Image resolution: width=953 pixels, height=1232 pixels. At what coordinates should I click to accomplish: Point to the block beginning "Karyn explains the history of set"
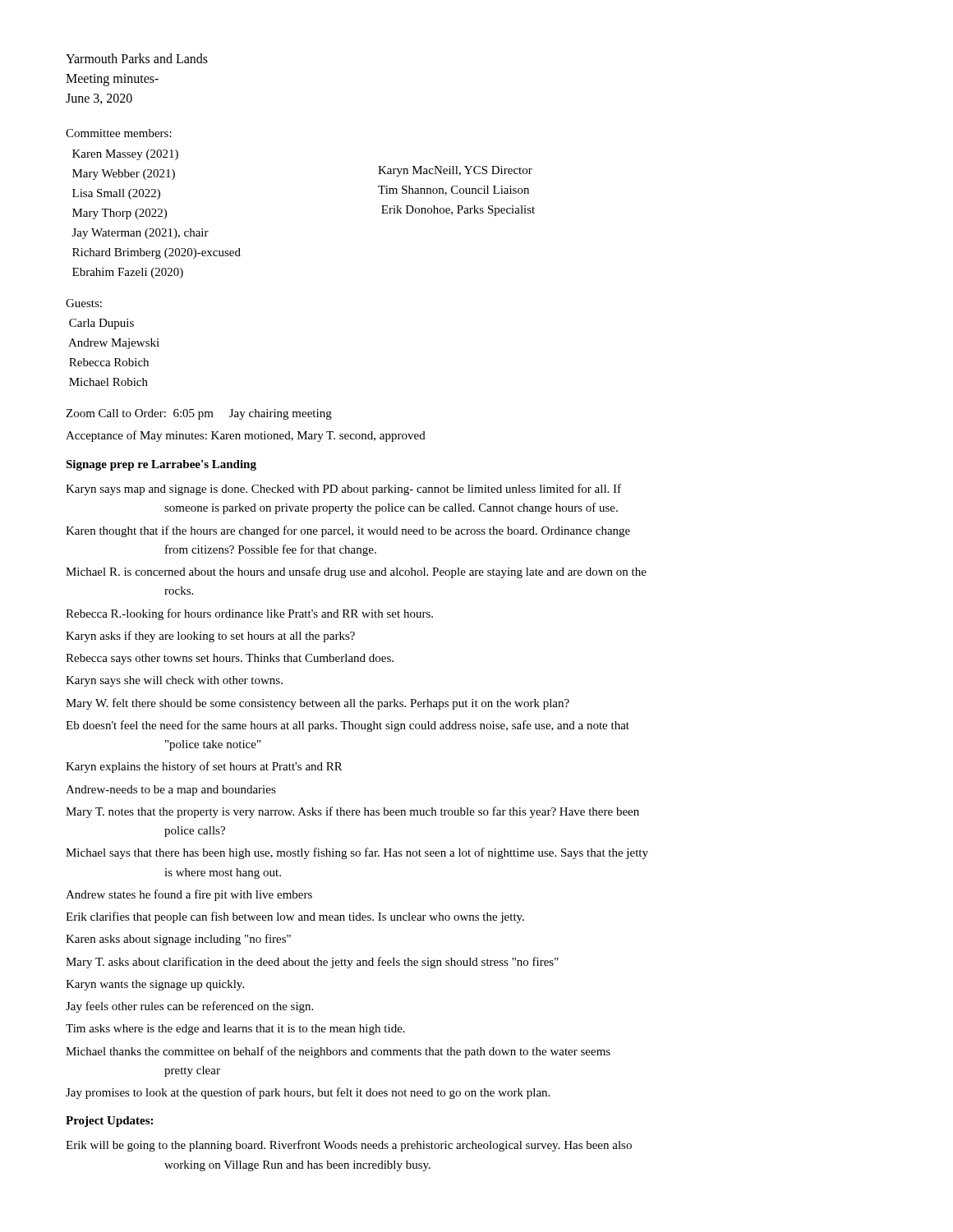pos(204,766)
